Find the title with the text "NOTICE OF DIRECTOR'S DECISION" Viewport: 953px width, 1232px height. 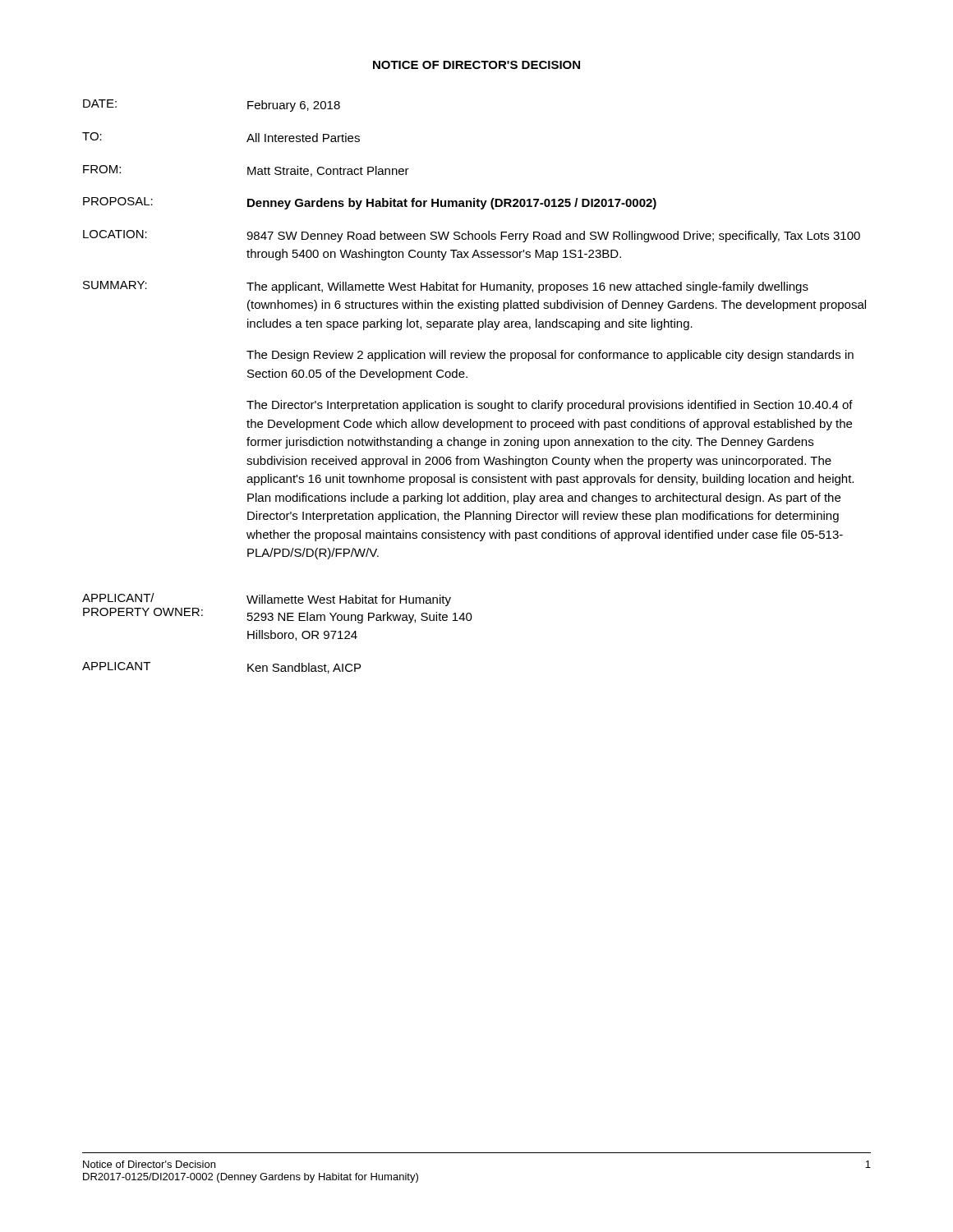[x=476, y=64]
